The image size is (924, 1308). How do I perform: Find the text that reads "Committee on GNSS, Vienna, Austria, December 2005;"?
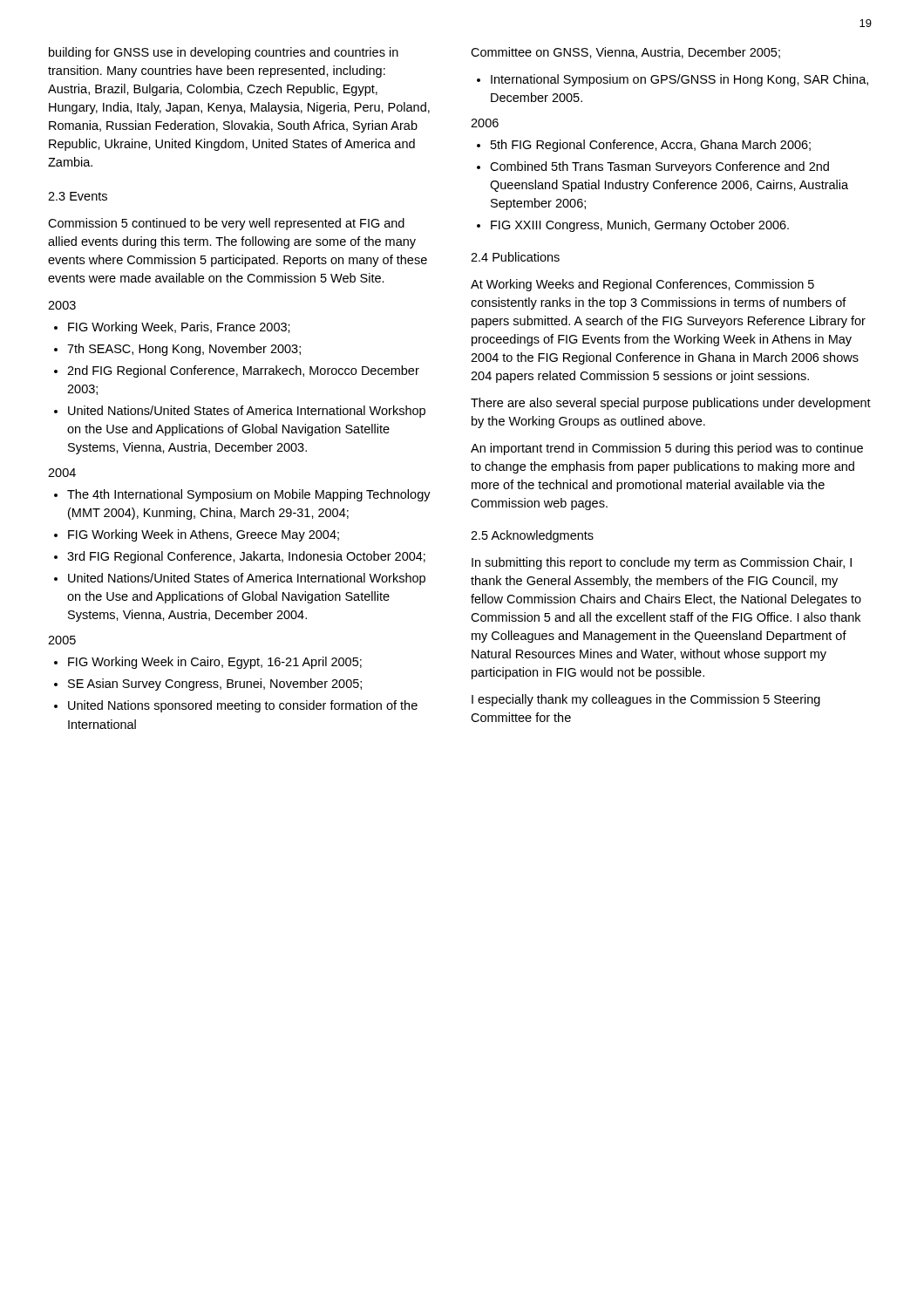626,52
